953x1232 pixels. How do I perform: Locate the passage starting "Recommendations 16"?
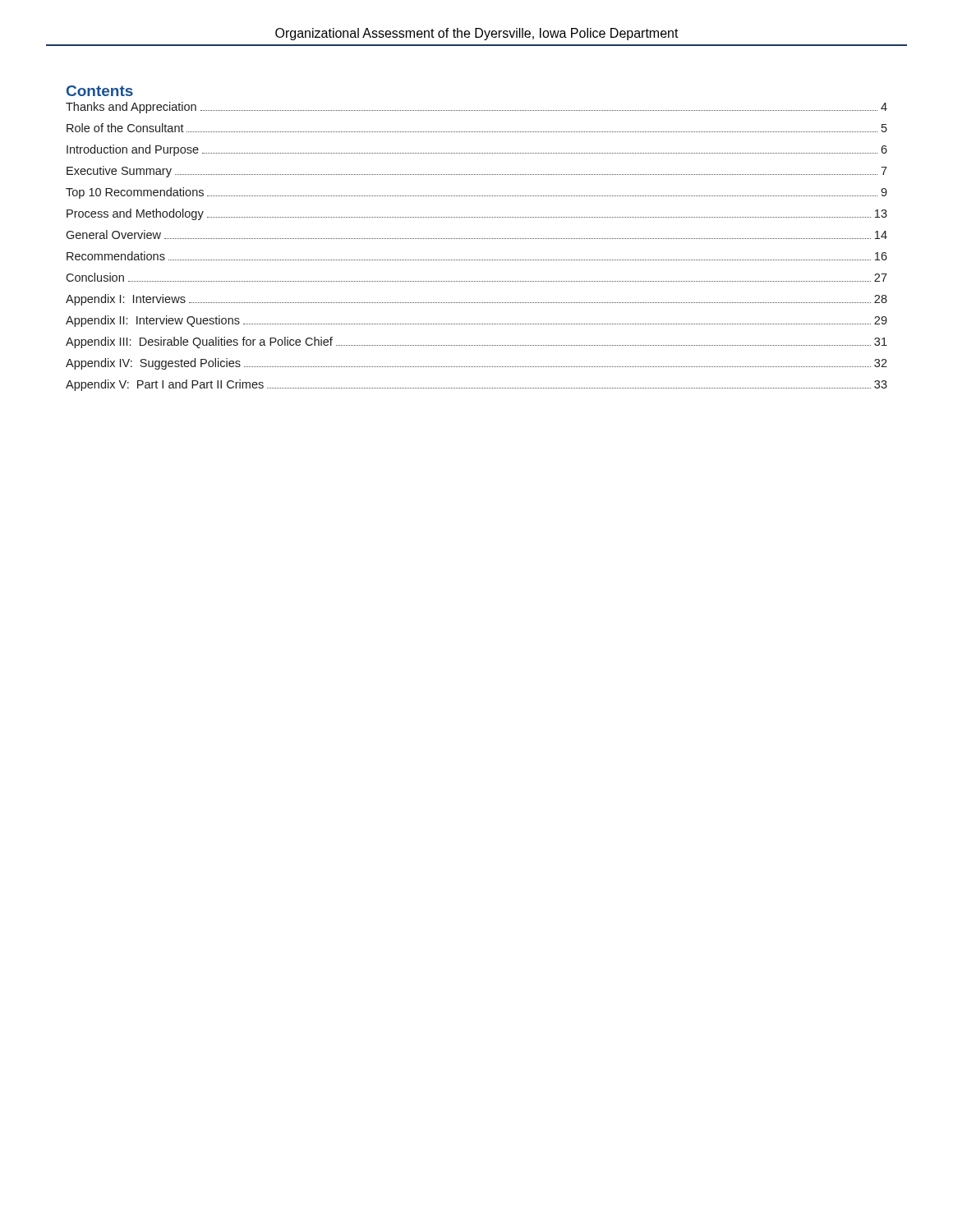[476, 256]
